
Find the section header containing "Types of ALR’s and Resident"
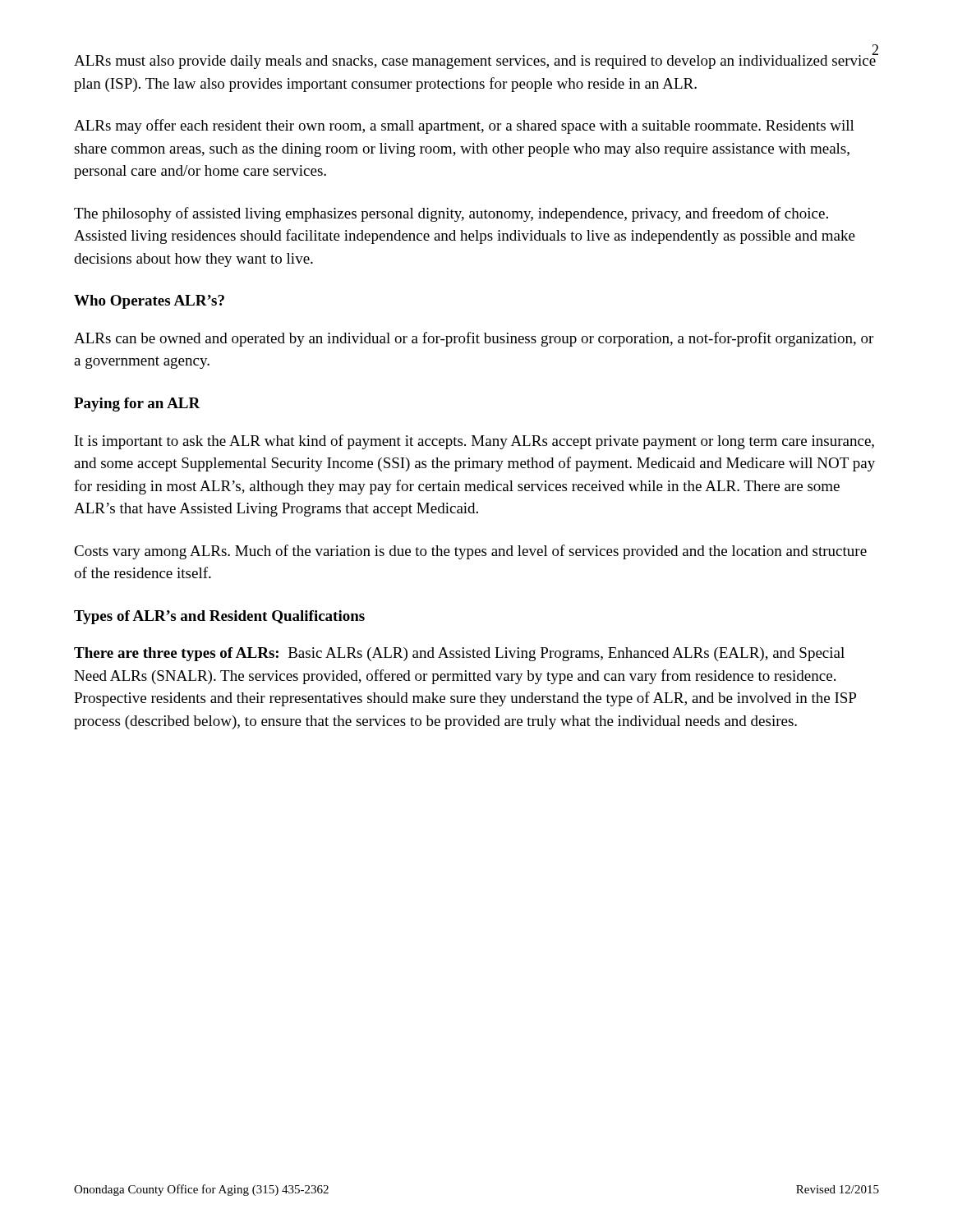[x=219, y=616]
